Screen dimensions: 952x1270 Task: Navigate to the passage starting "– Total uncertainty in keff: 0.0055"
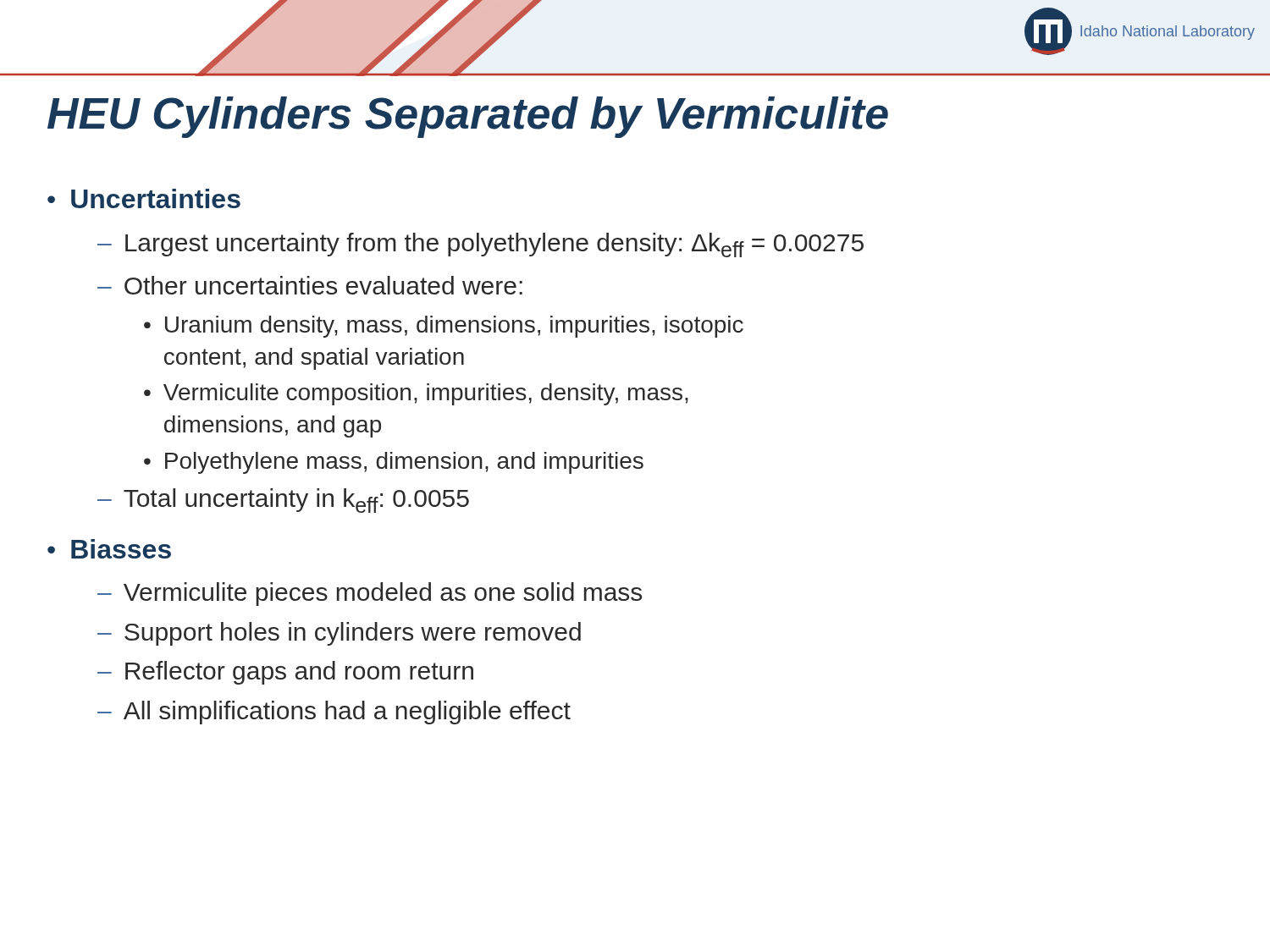click(284, 501)
